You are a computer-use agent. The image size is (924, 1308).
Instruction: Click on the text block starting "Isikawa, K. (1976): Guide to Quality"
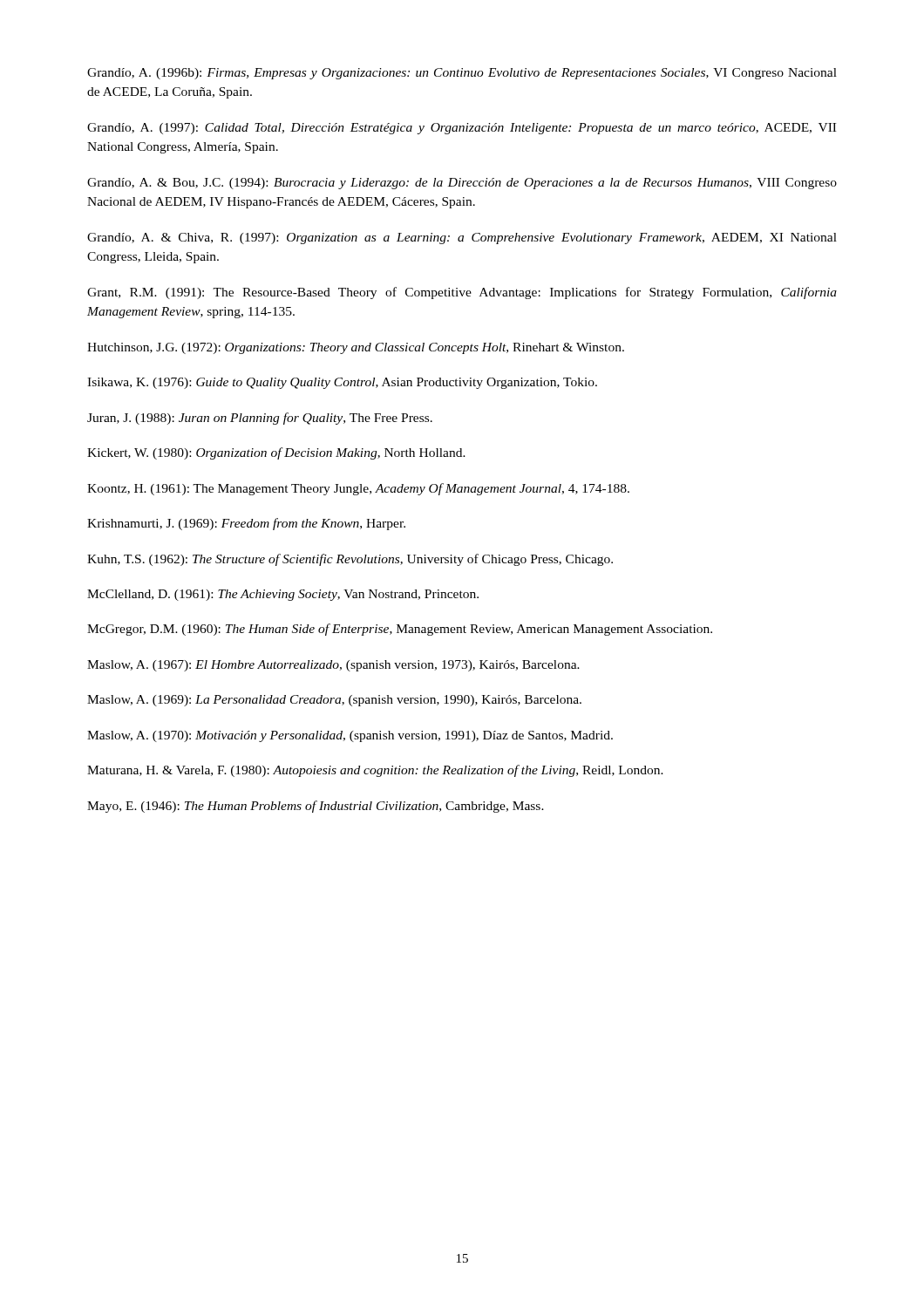(x=343, y=382)
